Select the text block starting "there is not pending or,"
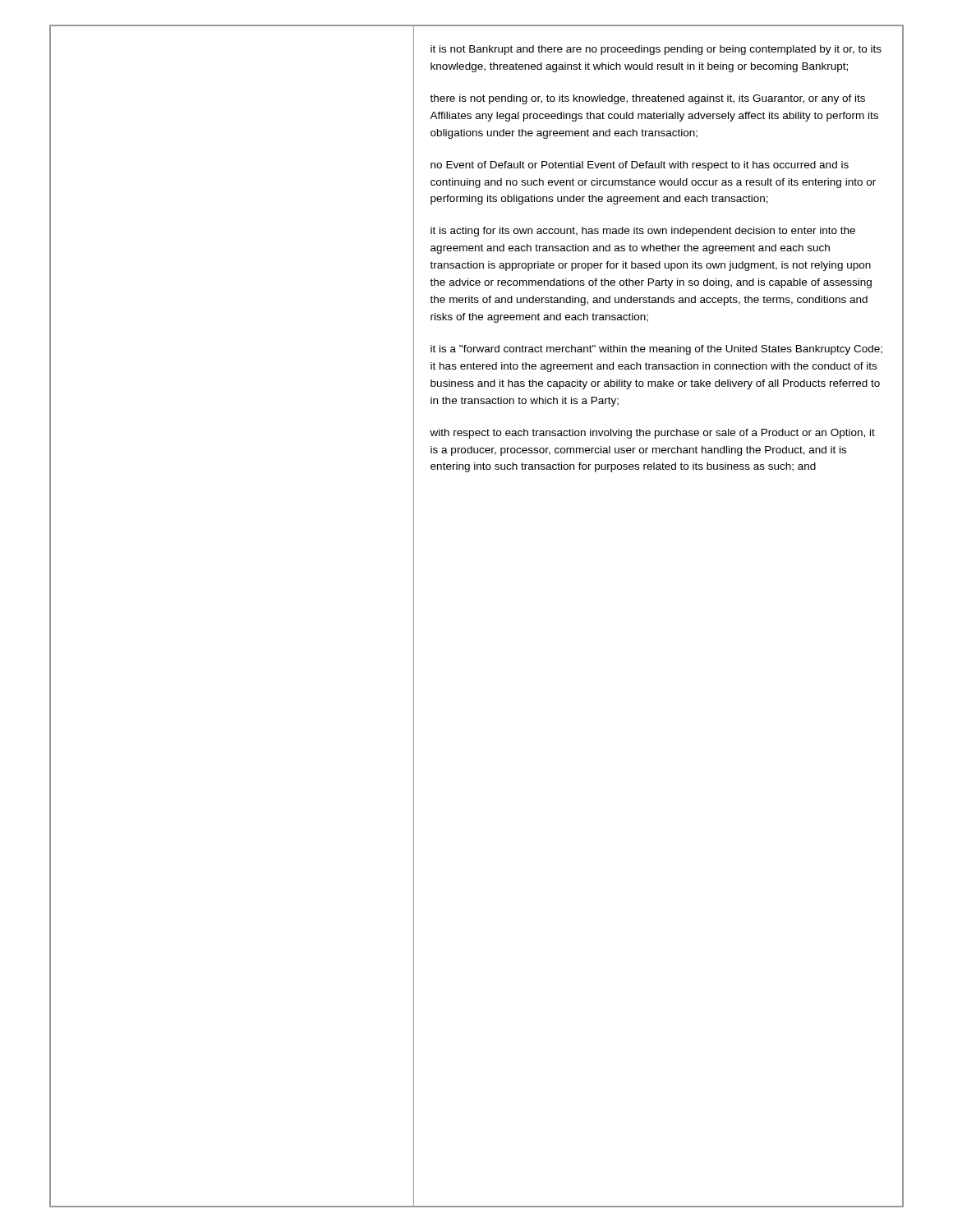The width and height of the screenshot is (953, 1232). click(x=654, y=115)
